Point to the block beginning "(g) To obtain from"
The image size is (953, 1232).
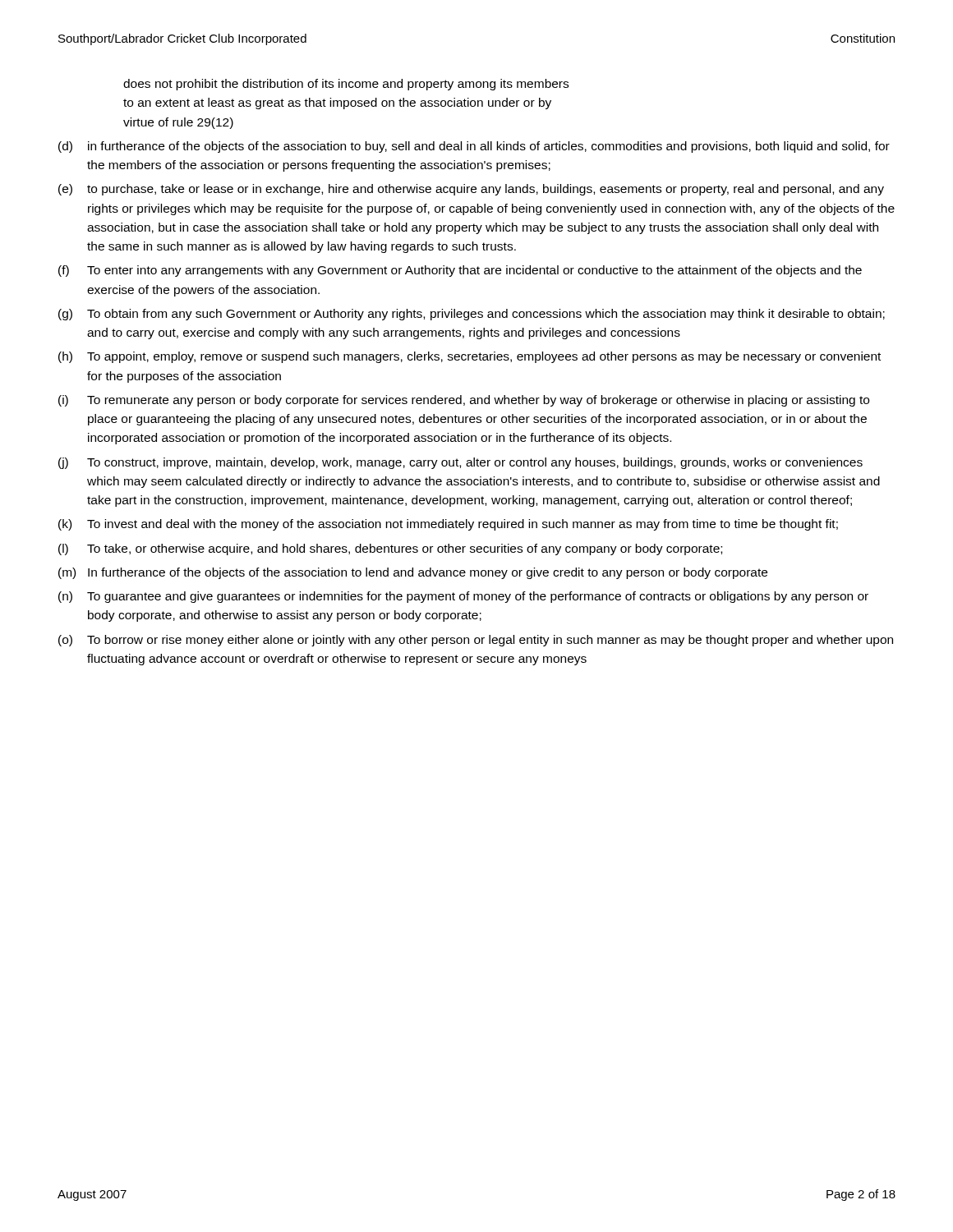476,323
